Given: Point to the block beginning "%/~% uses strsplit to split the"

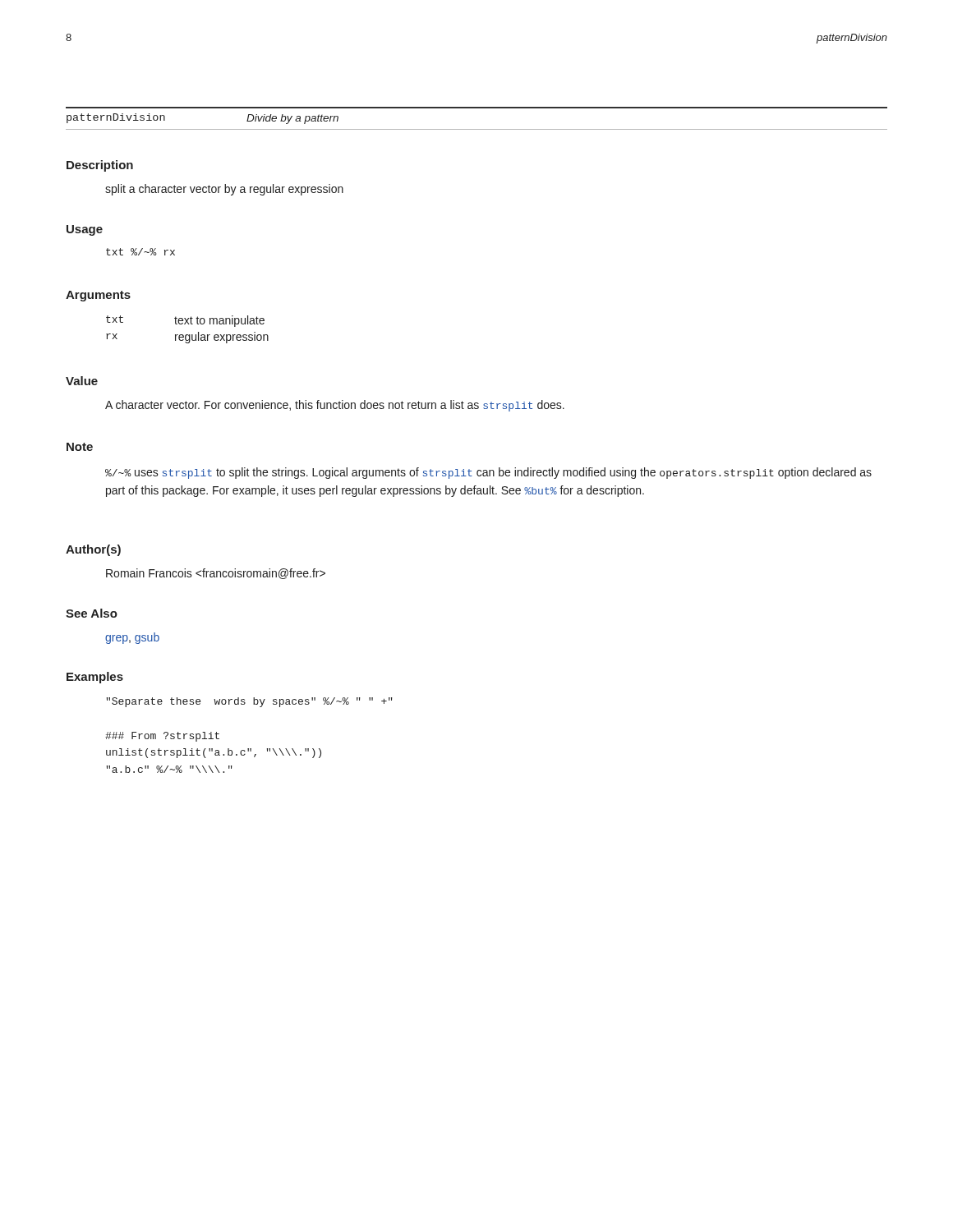Looking at the screenshot, I should [496, 482].
